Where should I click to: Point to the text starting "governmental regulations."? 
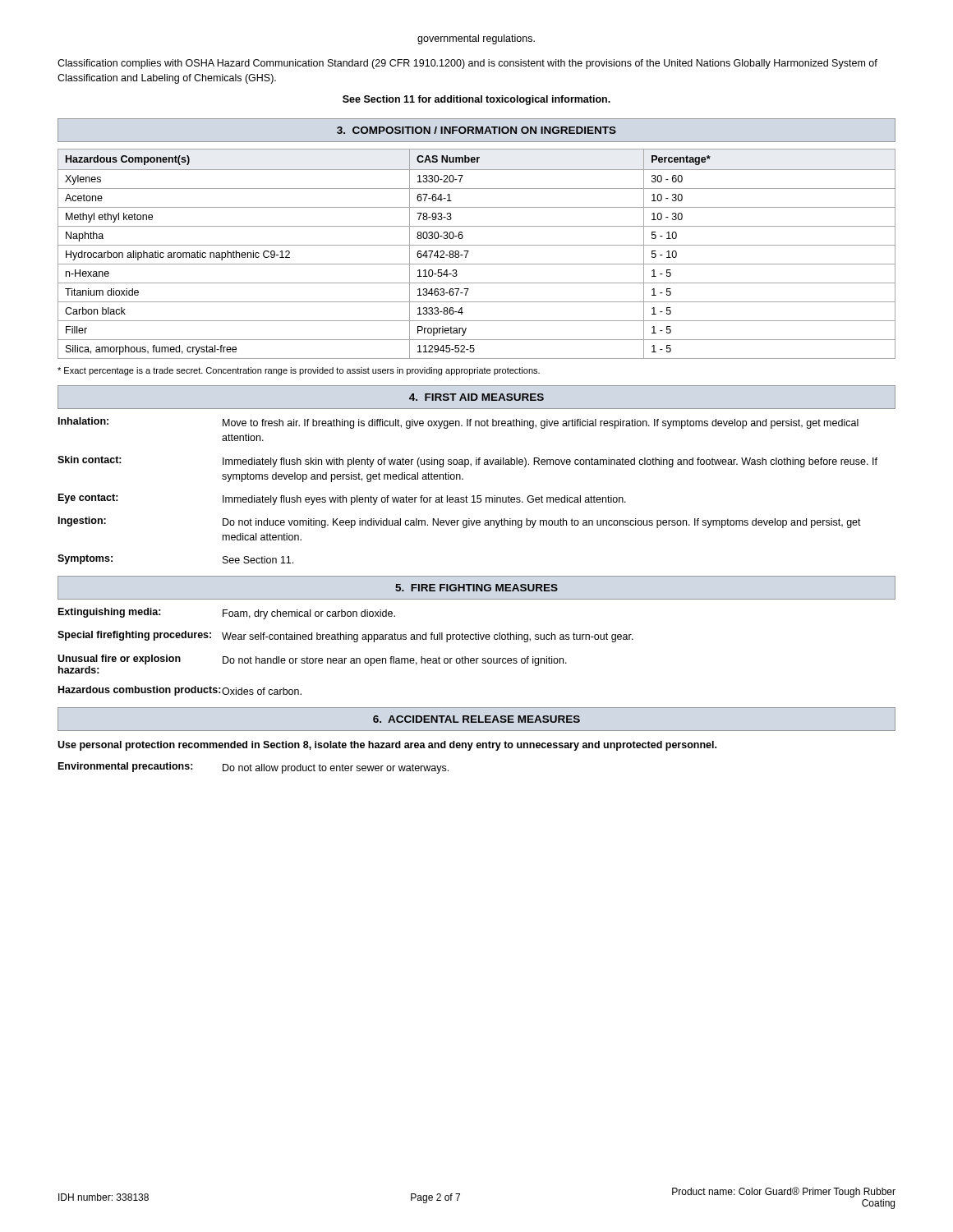(476, 39)
